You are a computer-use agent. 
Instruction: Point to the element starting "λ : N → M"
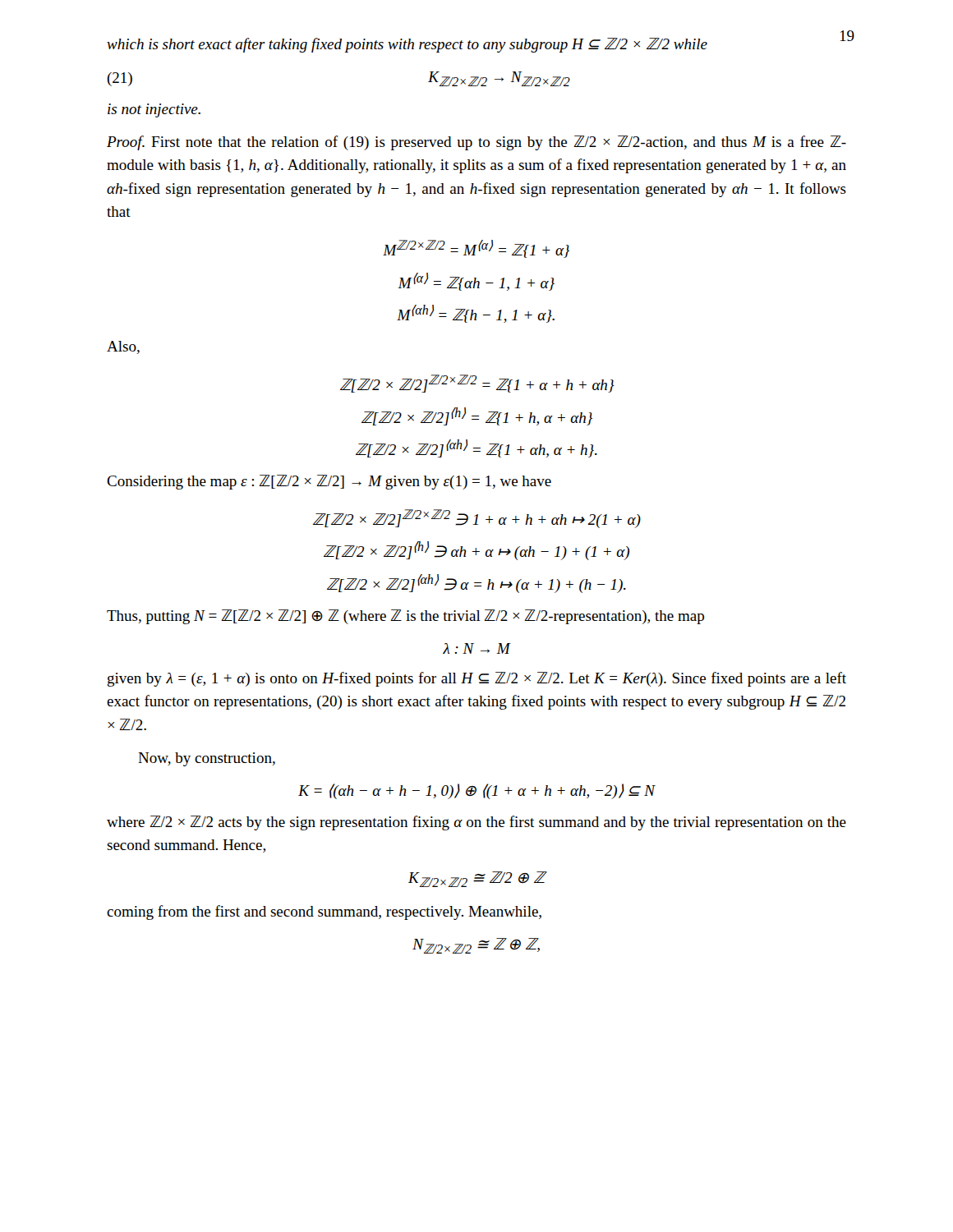pyautogui.click(x=476, y=648)
